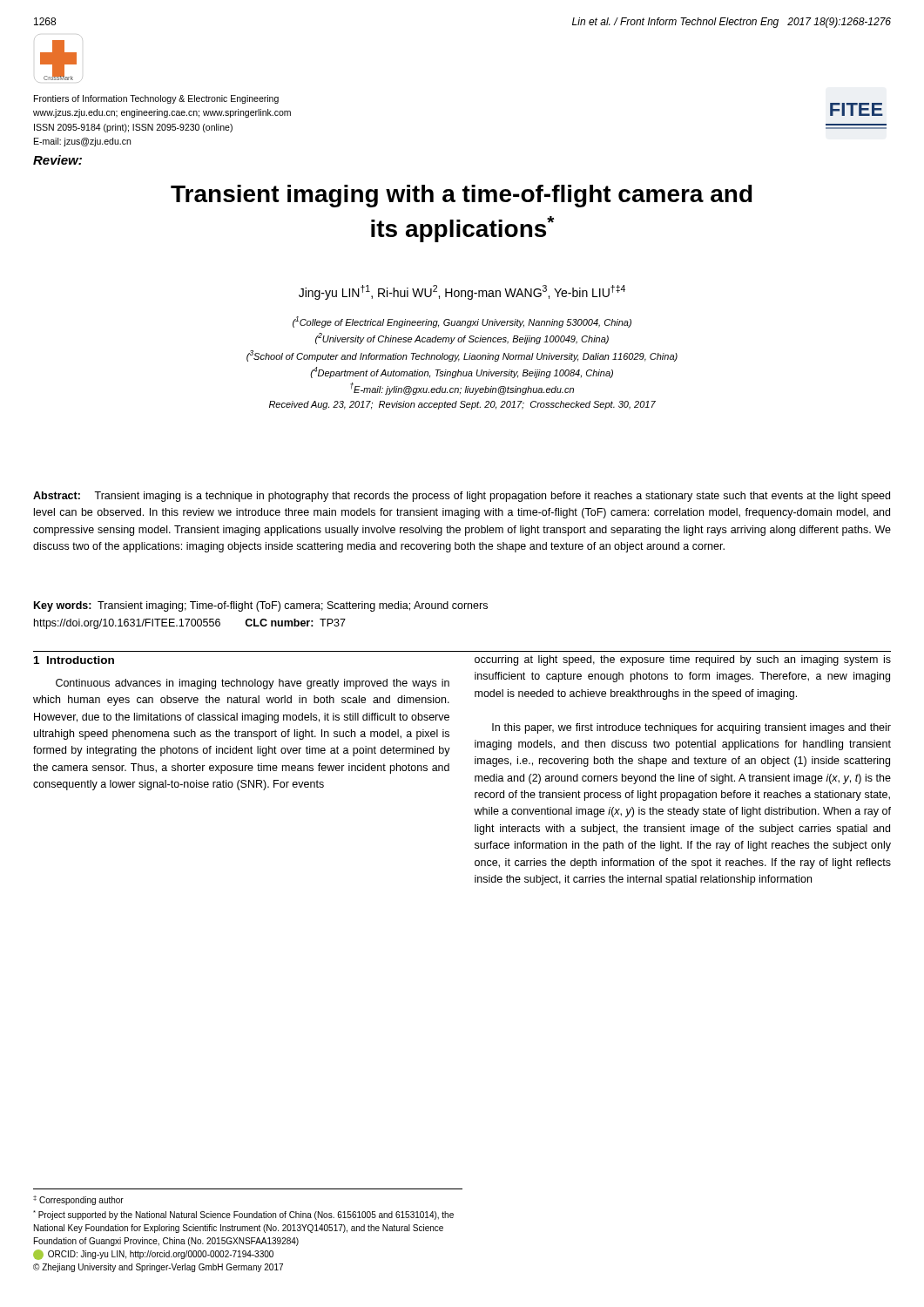Screen dimensions: 1307x924
Task: Navigate to the element starting "‡ Corresponding author"
Action: point(244,1233)
